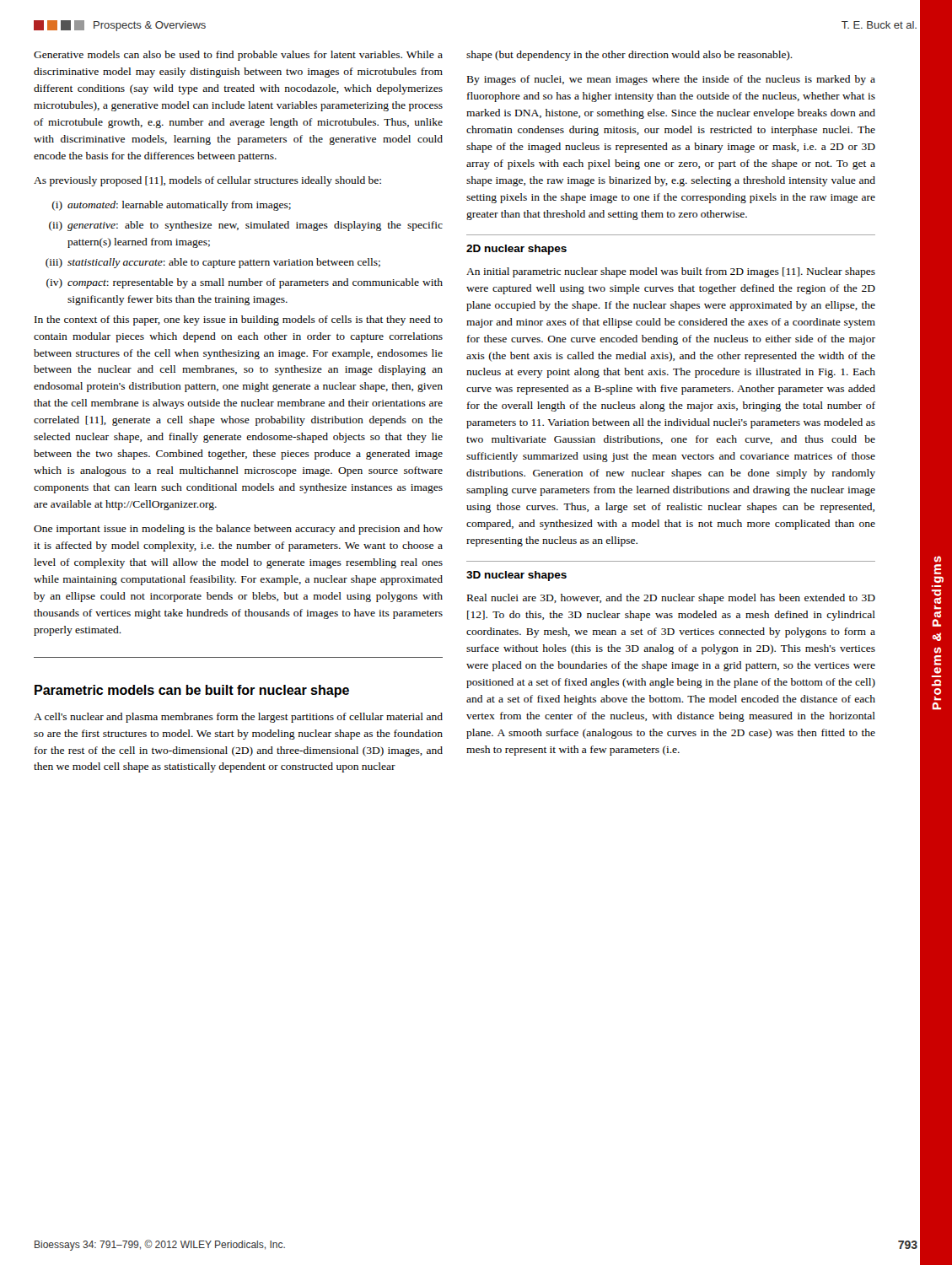Find the text block that reads "Real nuclei are 3D, however, and the 2D"
Image resolution: width=952 pixels, height=1265 pixels.
671,674
